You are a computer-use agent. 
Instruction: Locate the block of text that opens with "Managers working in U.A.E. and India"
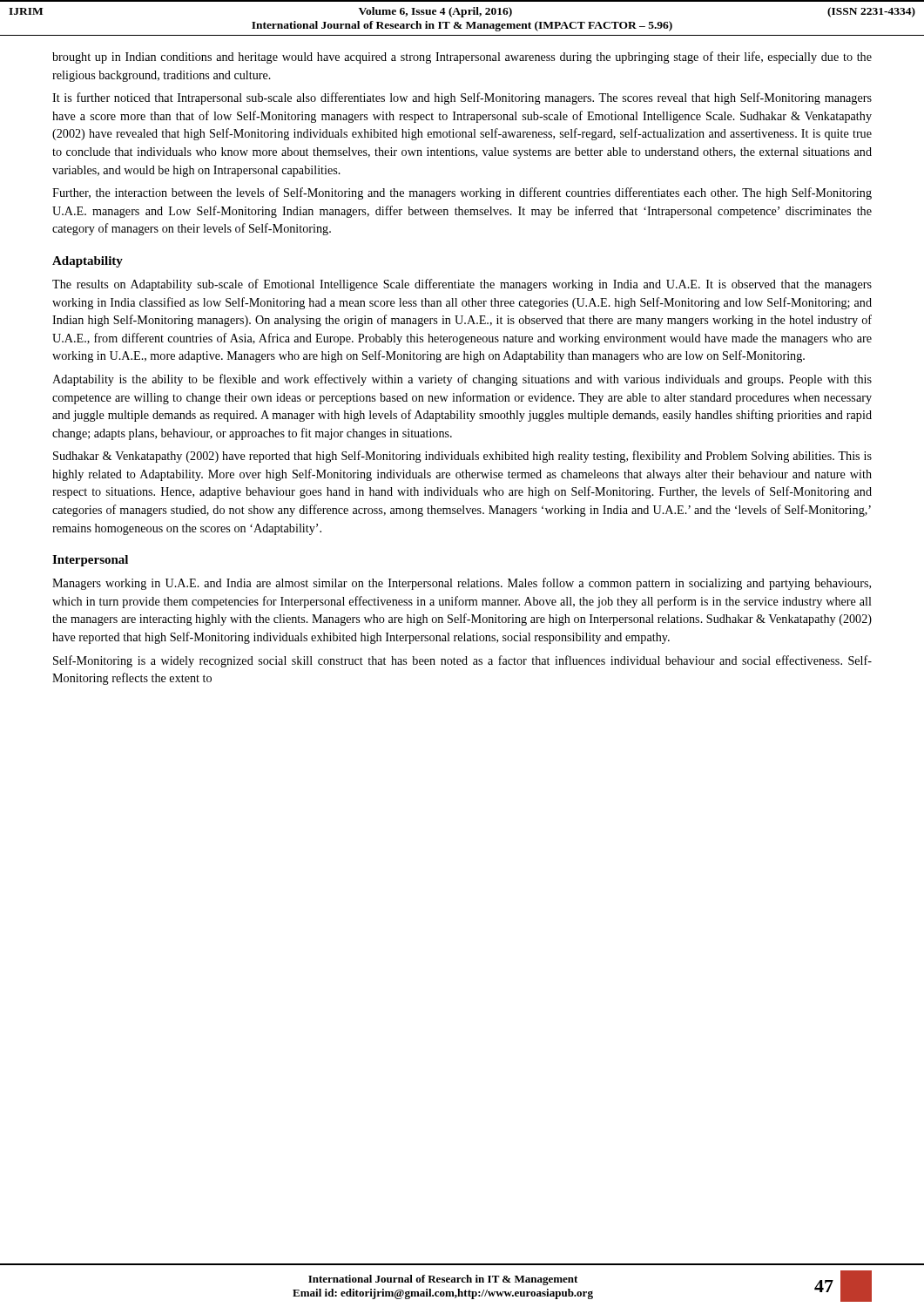click(462, 610)
